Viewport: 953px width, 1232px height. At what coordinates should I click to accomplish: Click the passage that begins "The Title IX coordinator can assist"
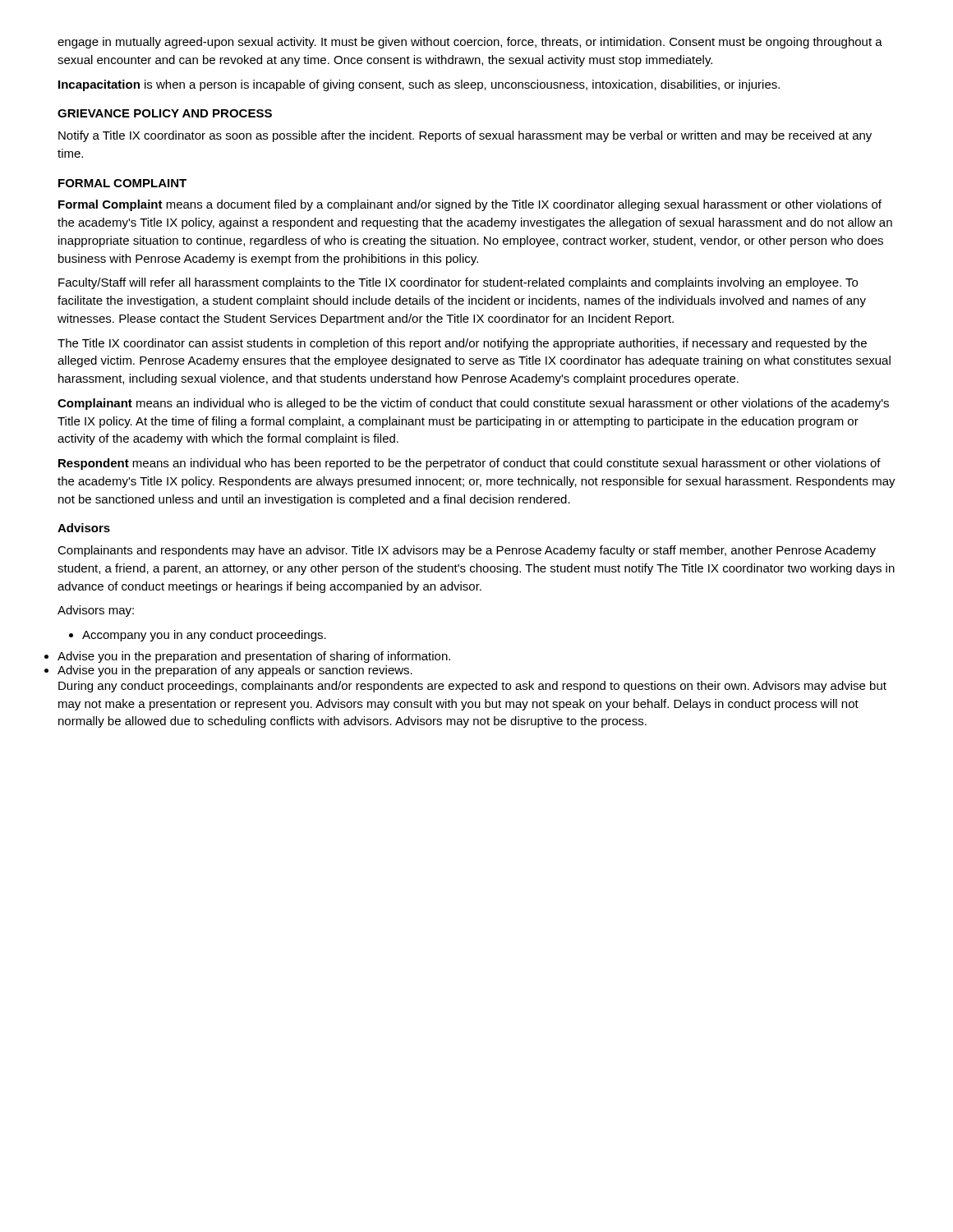476,361
